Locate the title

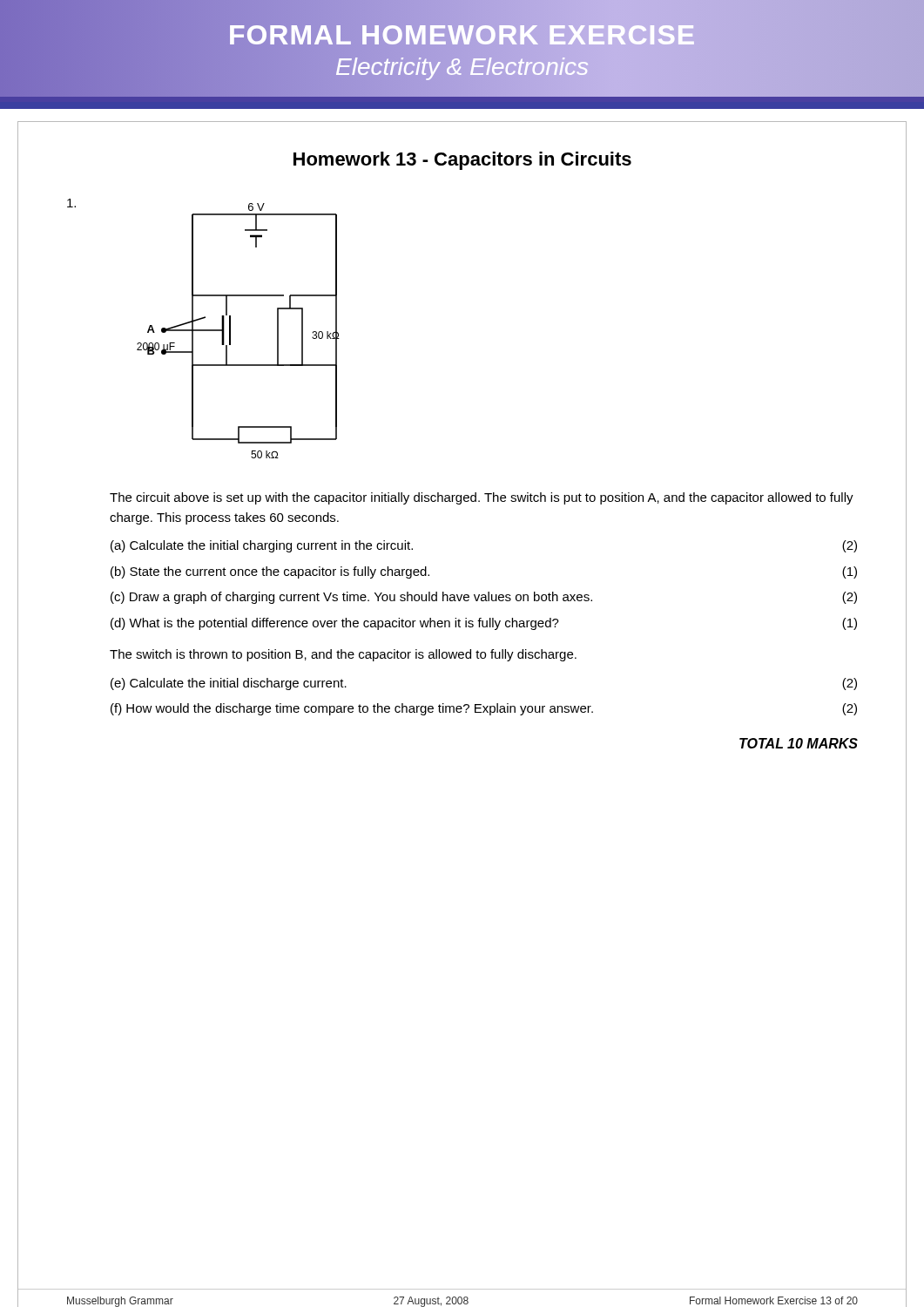(x=462, y=54)
